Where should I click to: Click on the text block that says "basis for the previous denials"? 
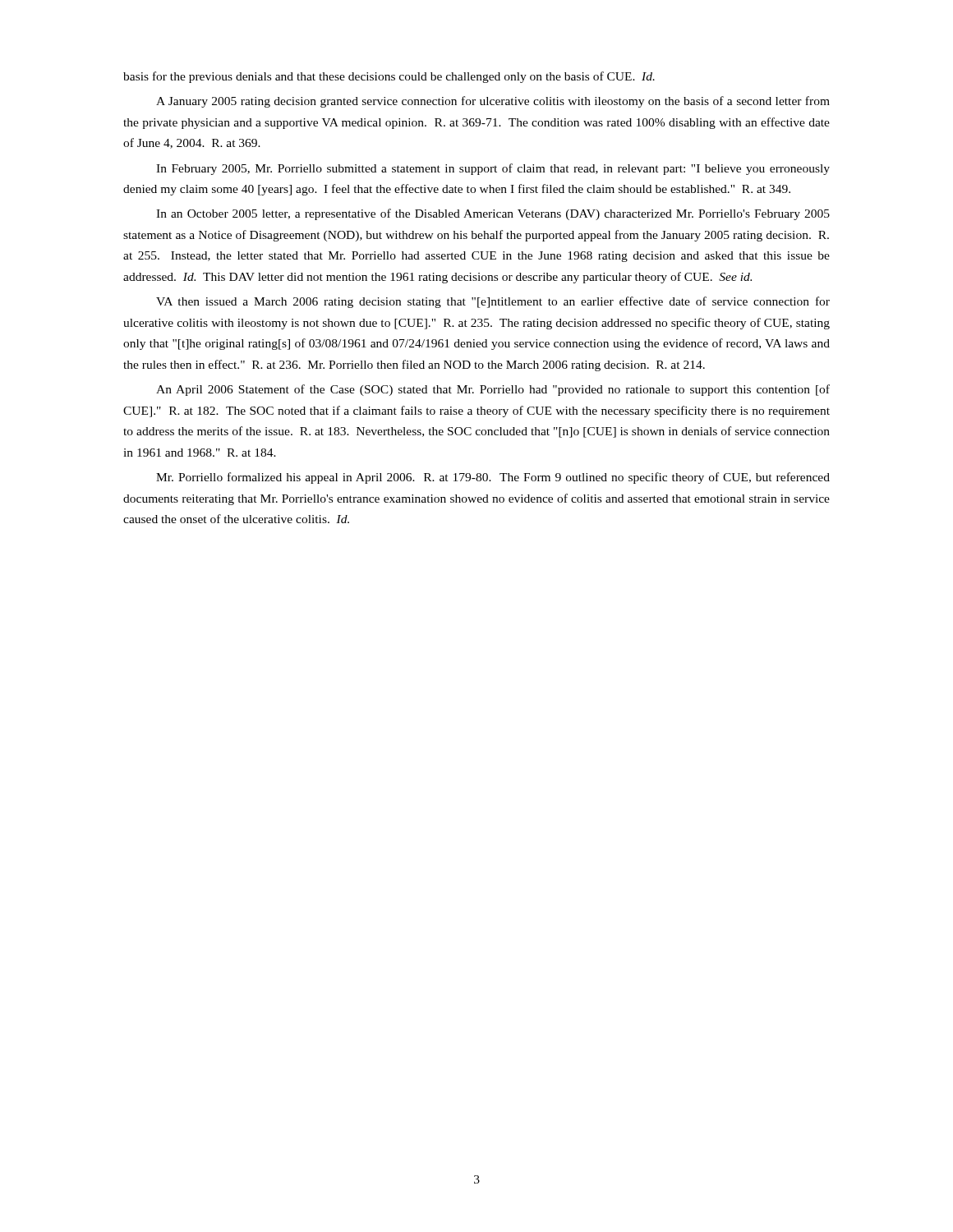pyautogui.click(x=389, y=76)
